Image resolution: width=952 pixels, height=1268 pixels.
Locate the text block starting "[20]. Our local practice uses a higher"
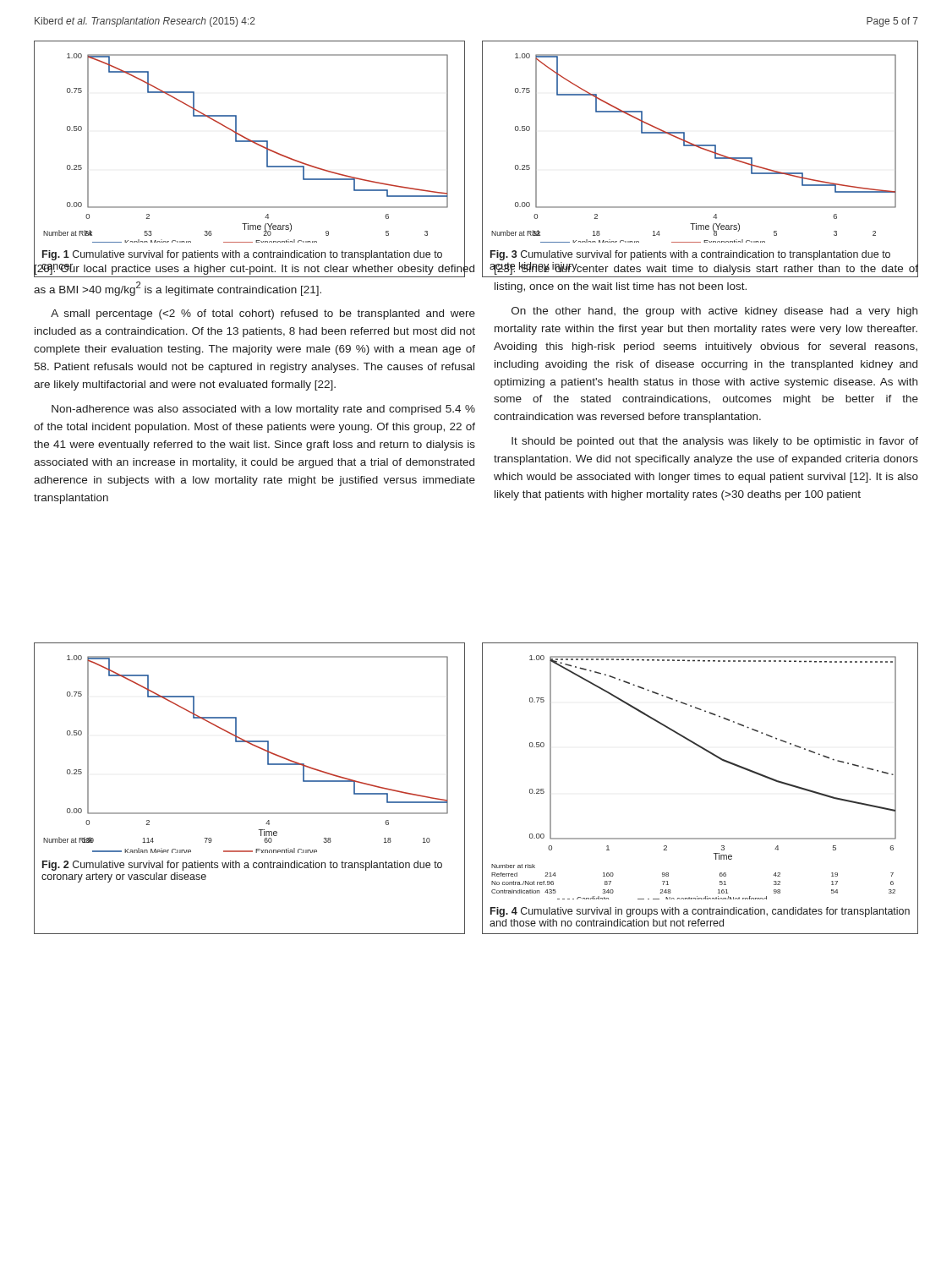(254, 384)
